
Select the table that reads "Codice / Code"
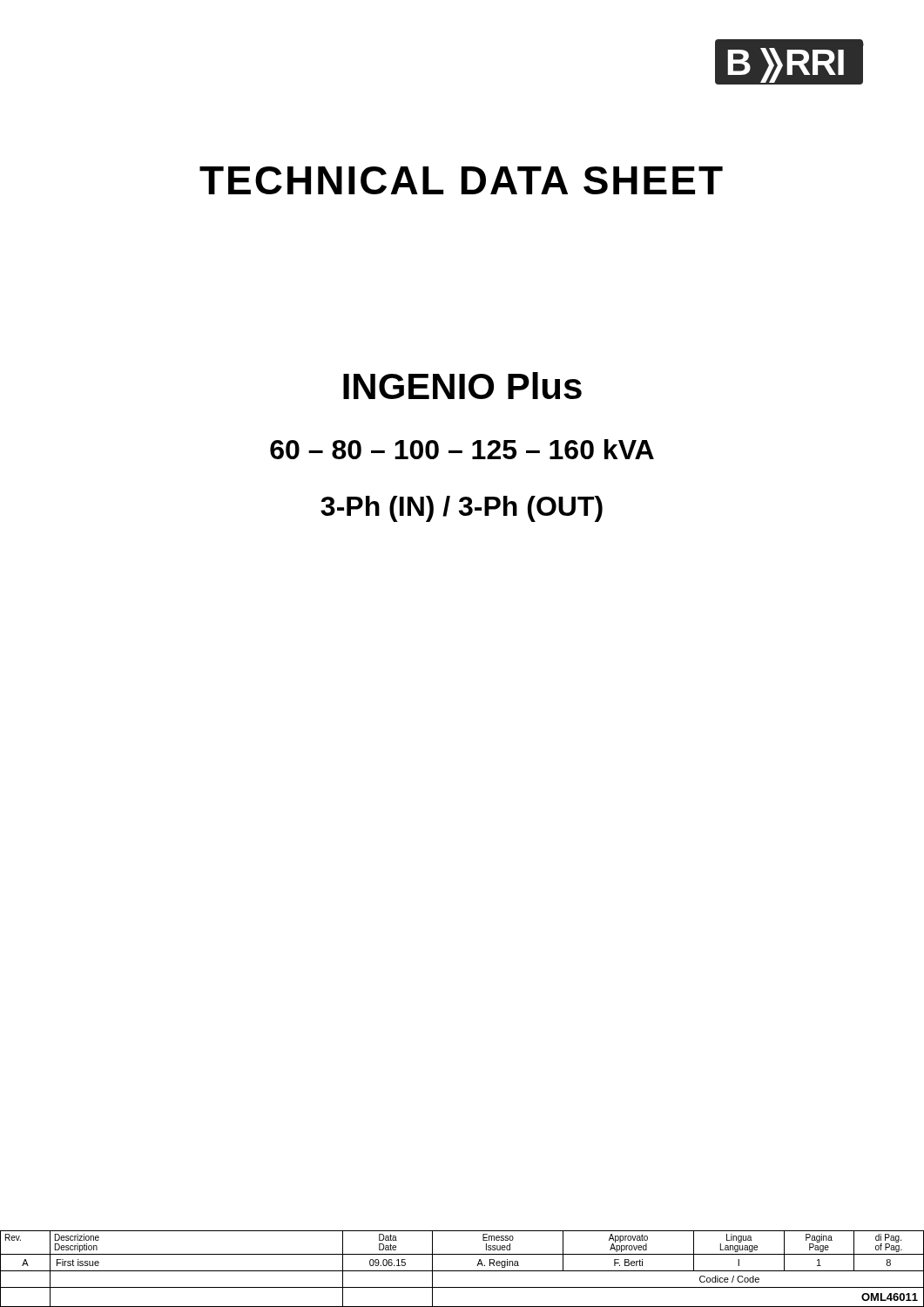(x=462, y=1269)
